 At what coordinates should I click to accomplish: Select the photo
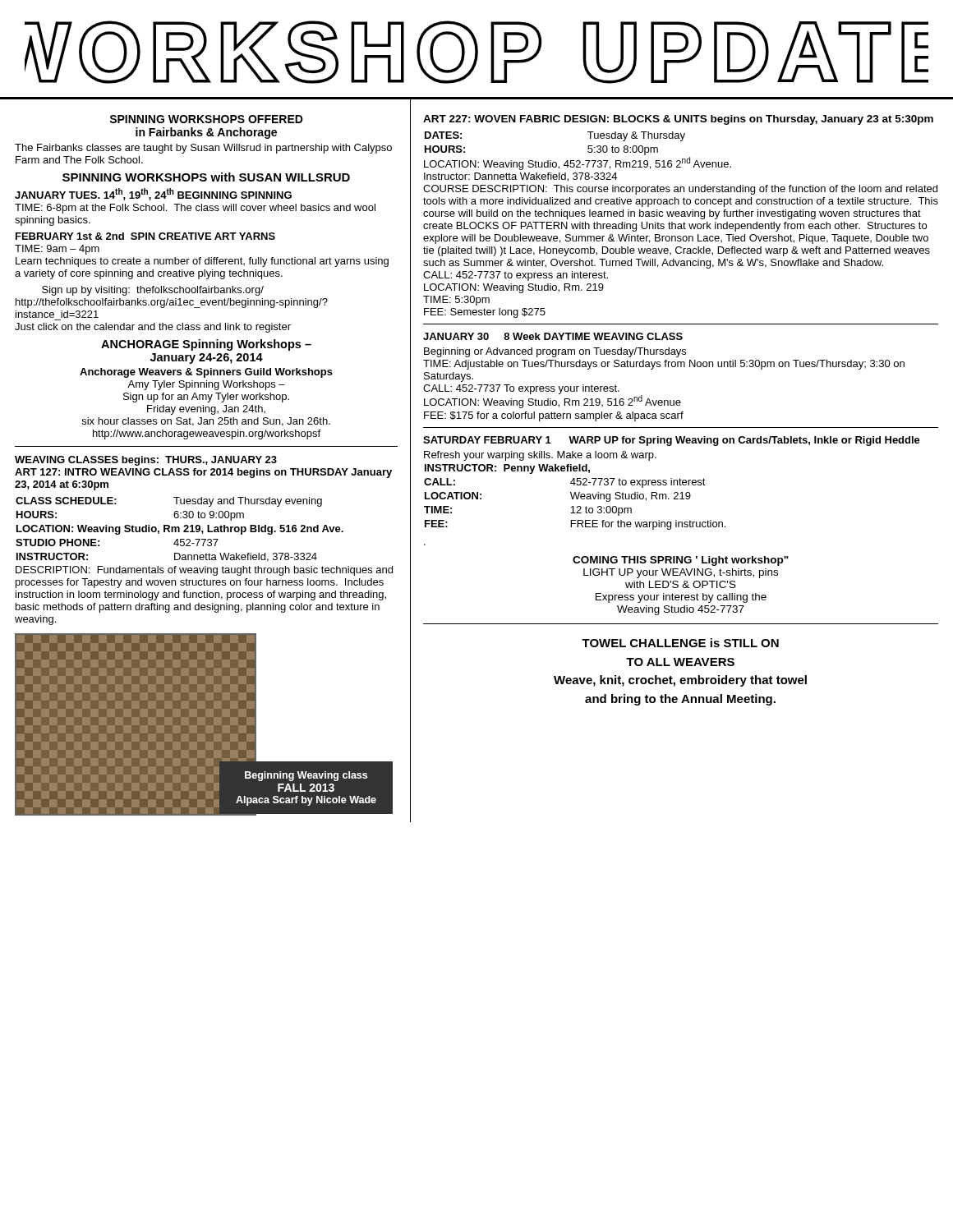204,724
